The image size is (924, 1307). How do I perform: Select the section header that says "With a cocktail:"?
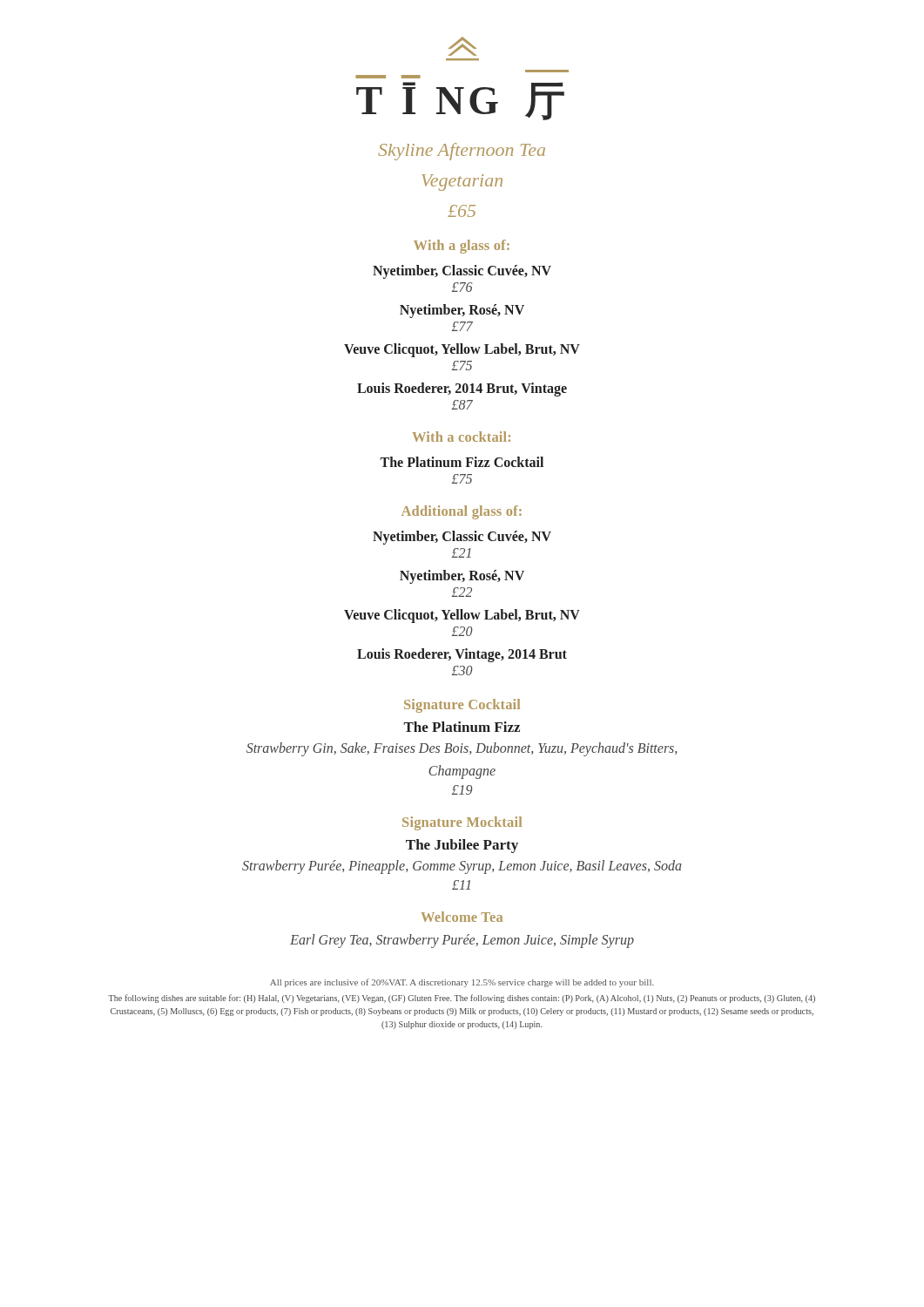coord(462,437)
